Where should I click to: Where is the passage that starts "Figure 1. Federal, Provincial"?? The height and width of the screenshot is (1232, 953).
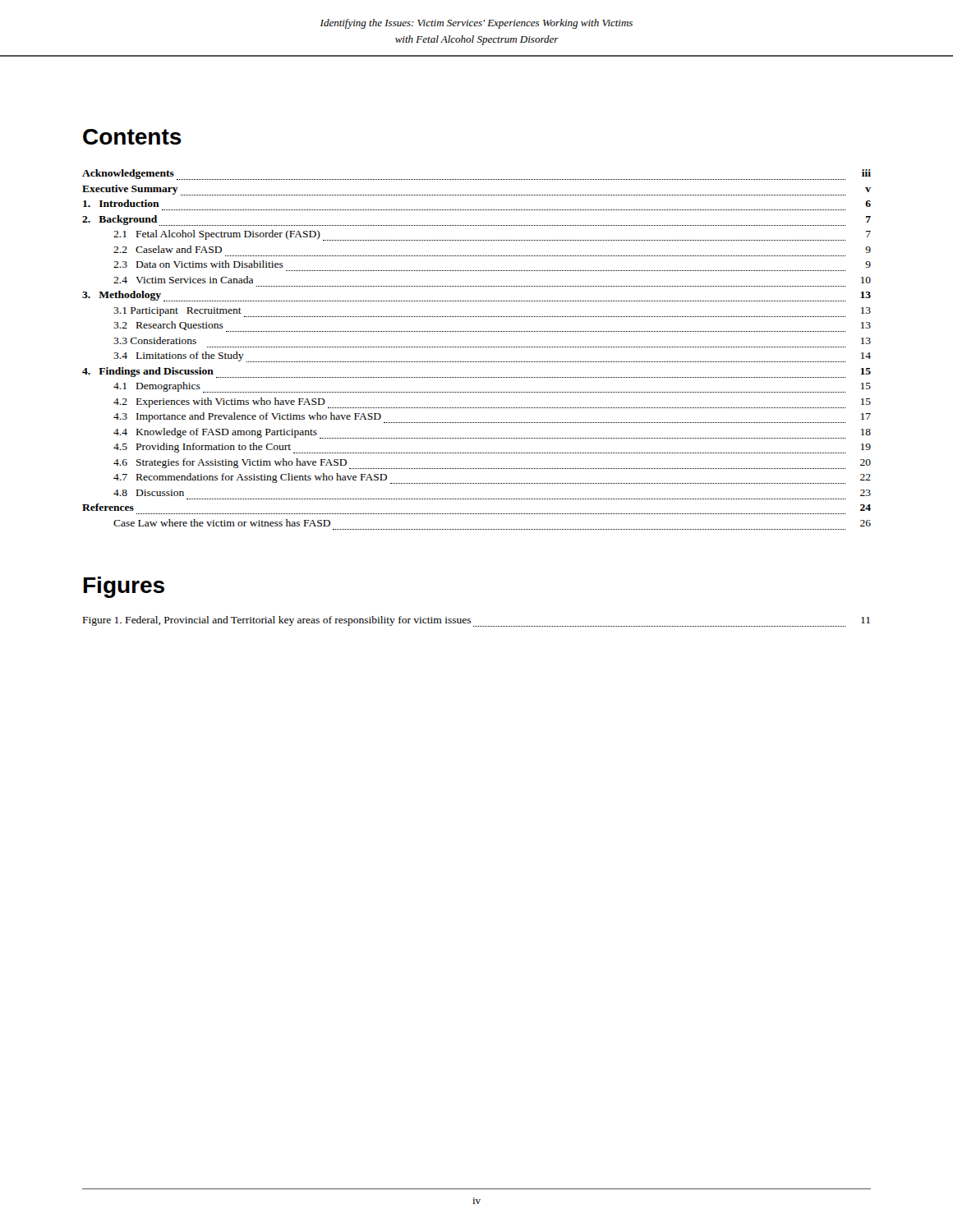476,620
